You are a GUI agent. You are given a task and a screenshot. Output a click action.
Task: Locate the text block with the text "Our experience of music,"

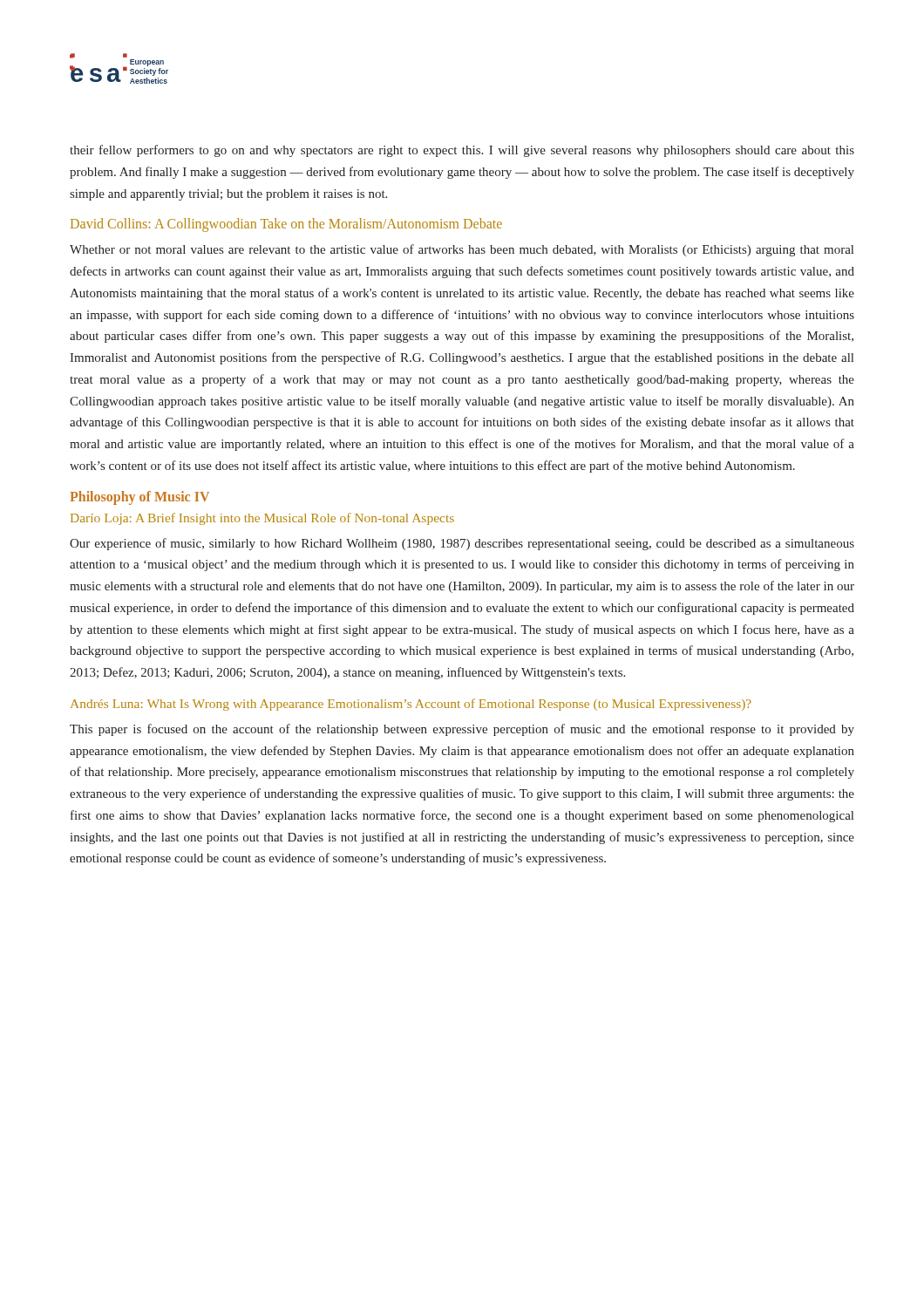[462, 608]
